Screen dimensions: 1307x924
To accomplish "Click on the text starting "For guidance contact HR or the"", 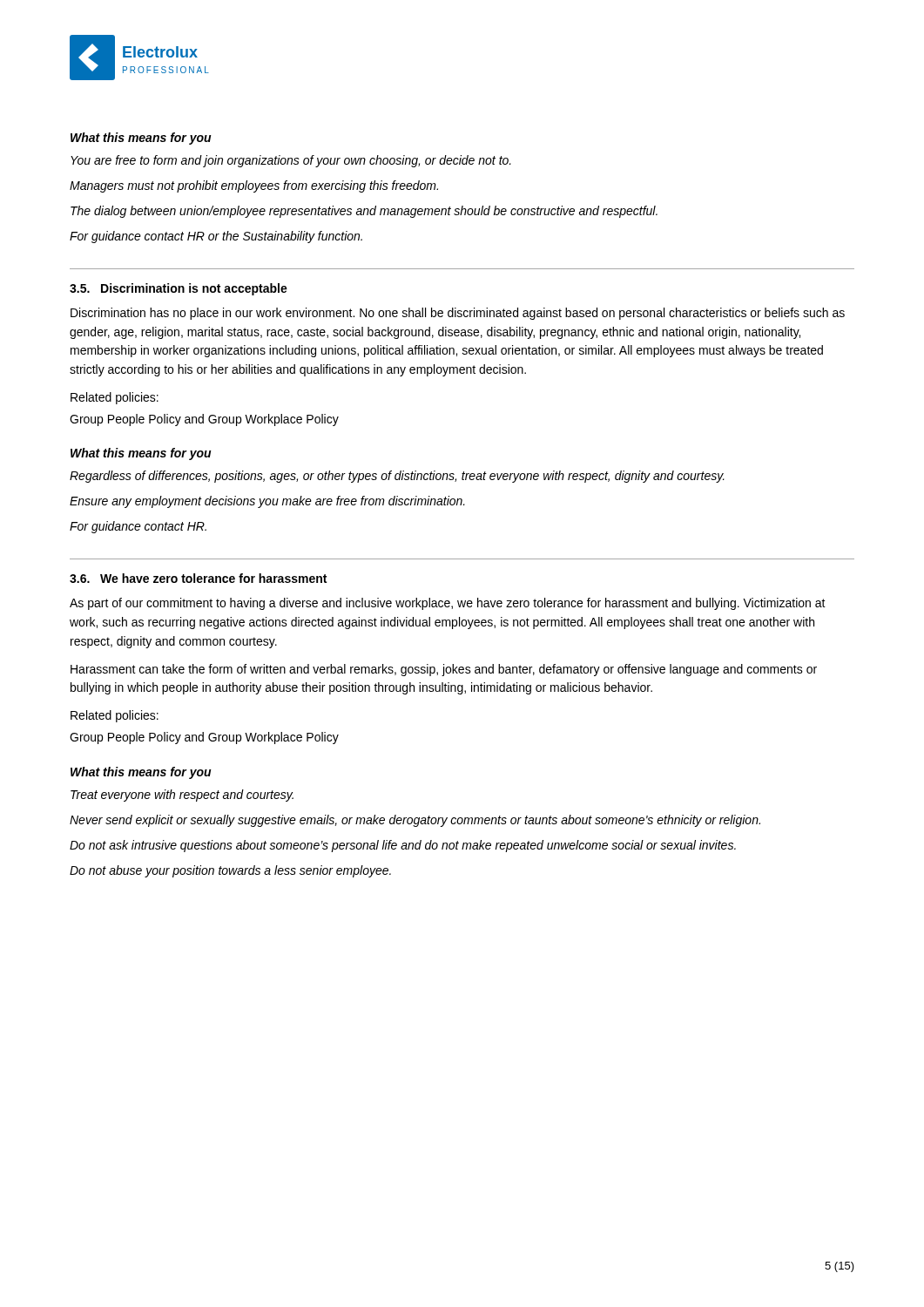I will [x=217, y=236].
